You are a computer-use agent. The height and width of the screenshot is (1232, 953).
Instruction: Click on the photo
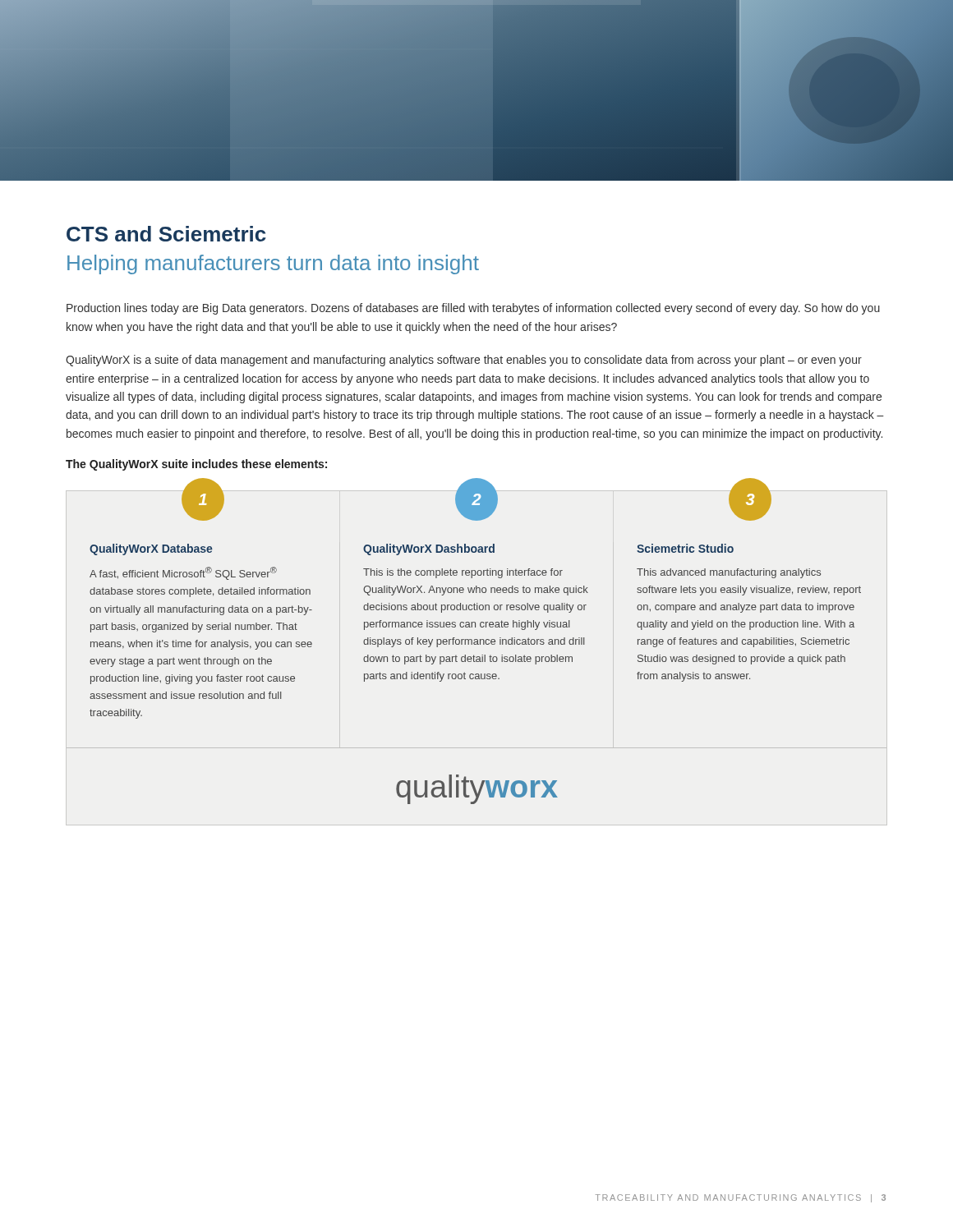point(476,90)
